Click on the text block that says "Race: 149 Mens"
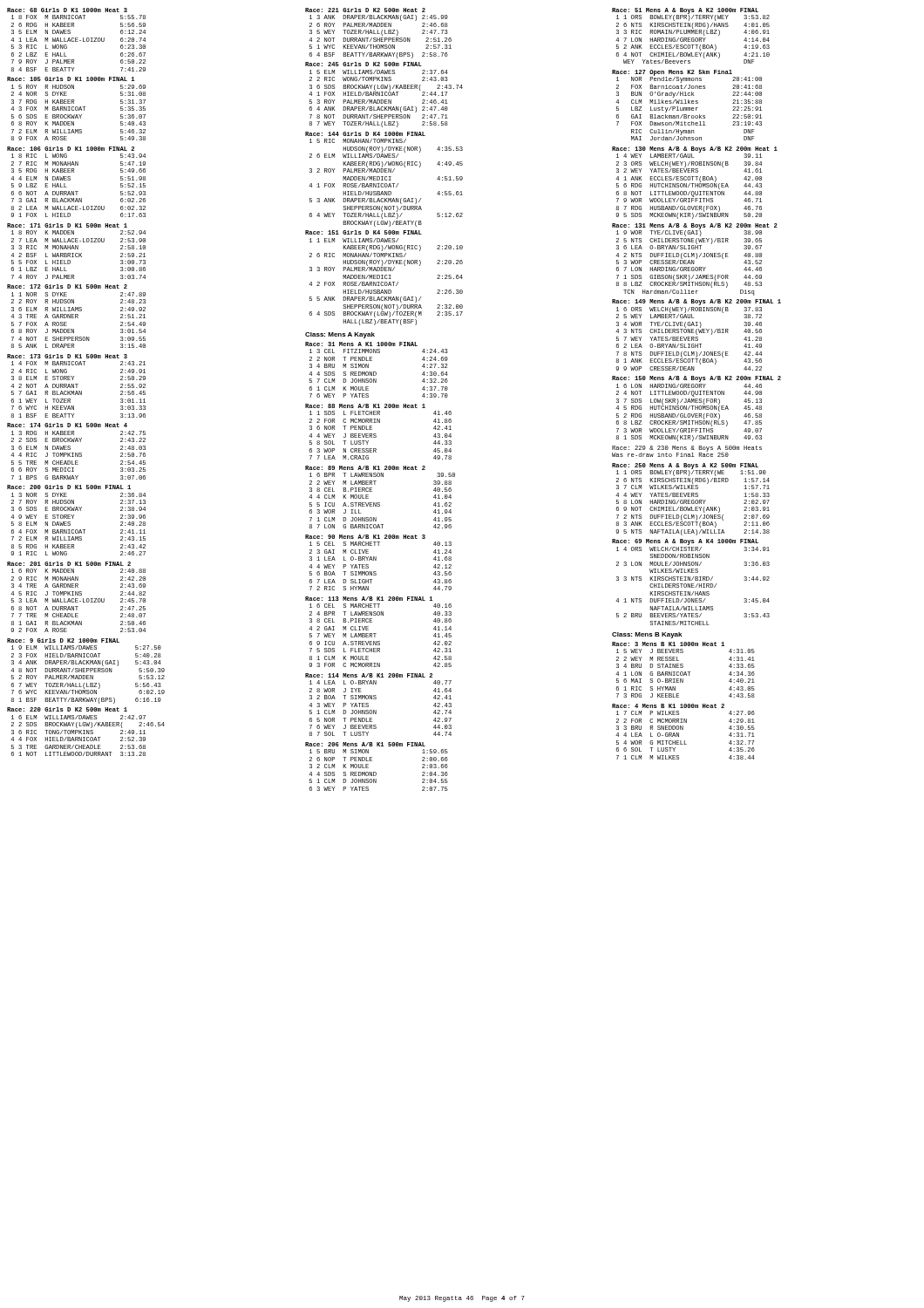924x1308 pixels. click(x=765, y=336)
